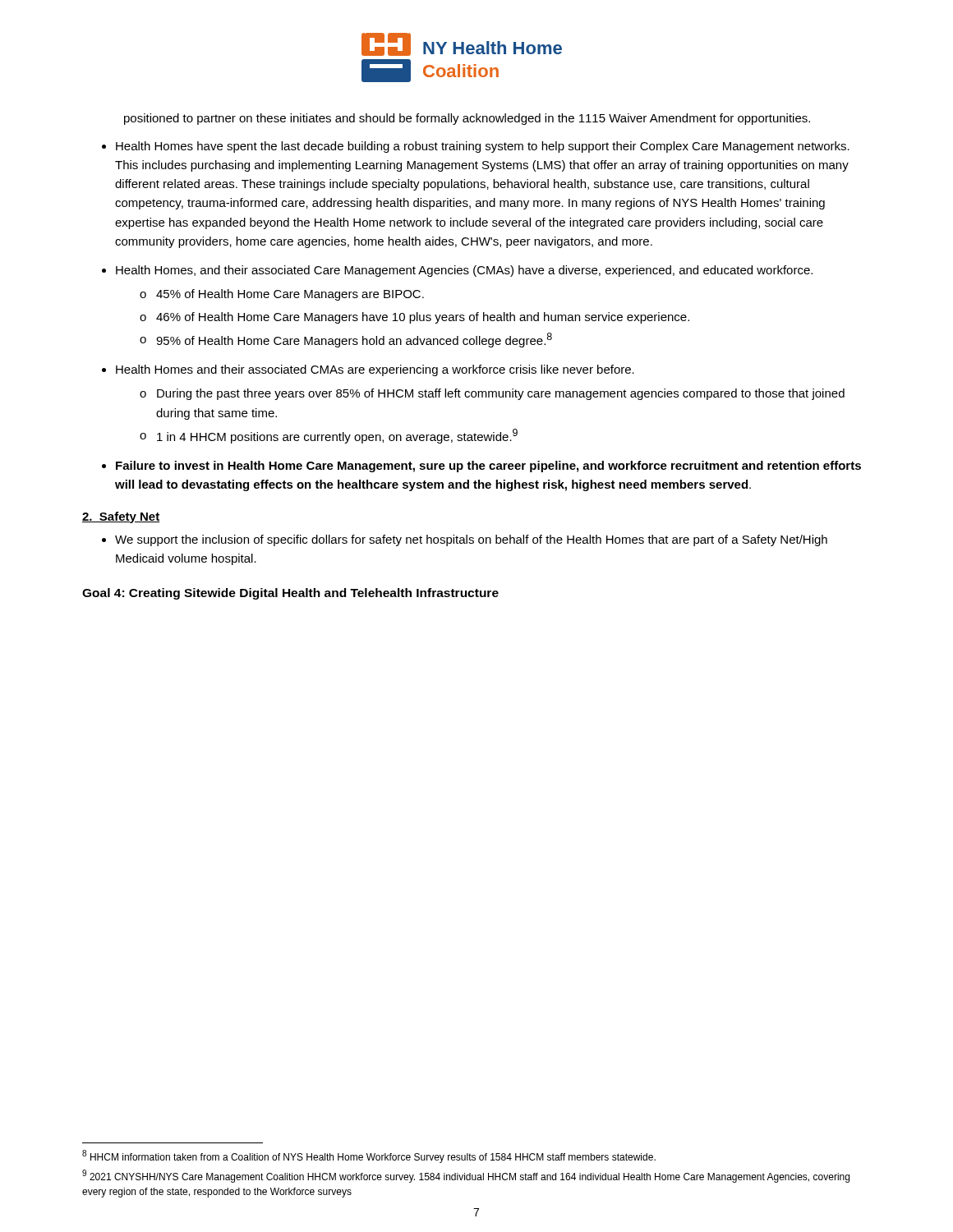Select the footnote with the text "9 2021 CNYSHH/NYS"

click(466, 1183)
